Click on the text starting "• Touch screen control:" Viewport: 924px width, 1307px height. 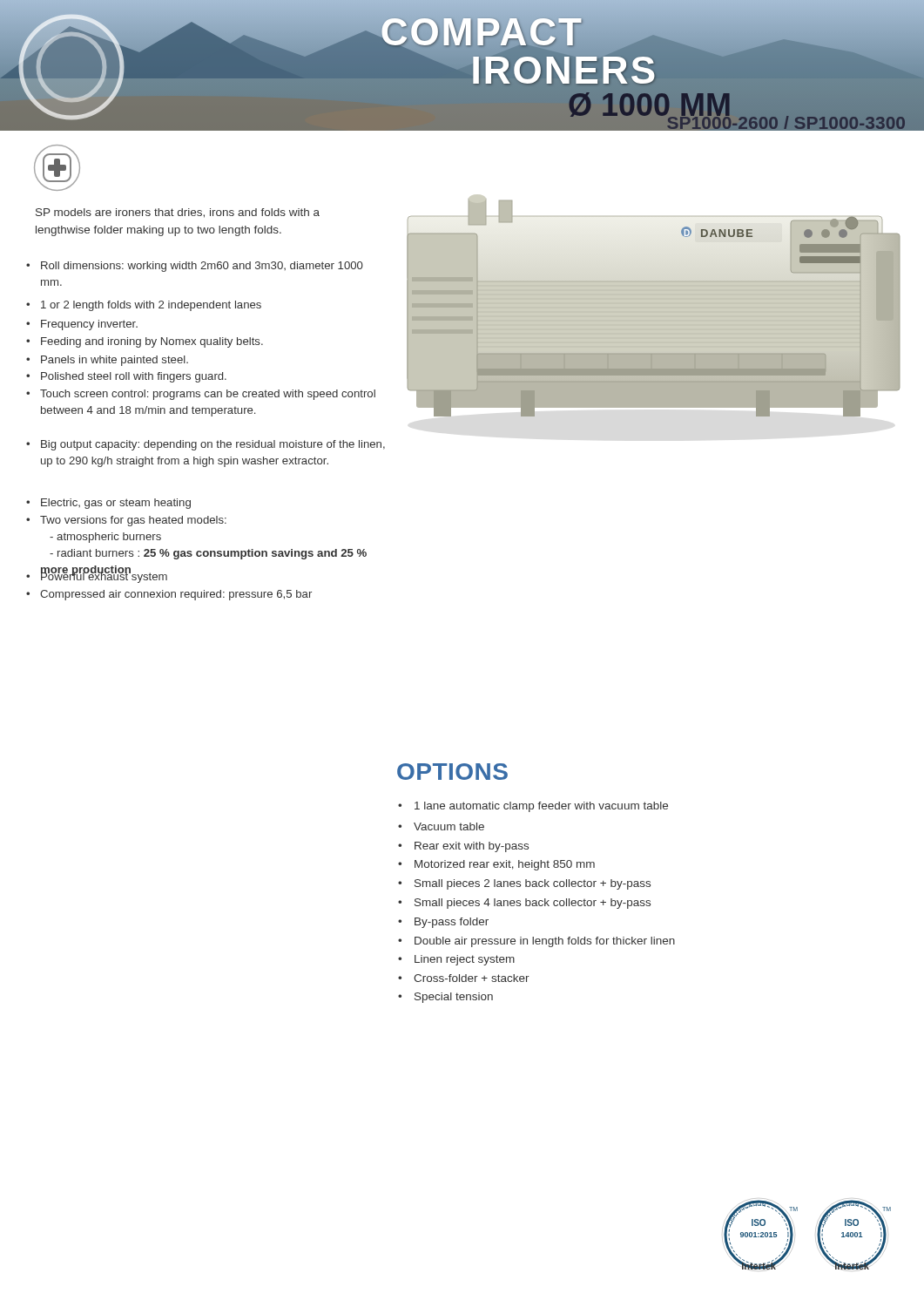(x=205, y=402)
